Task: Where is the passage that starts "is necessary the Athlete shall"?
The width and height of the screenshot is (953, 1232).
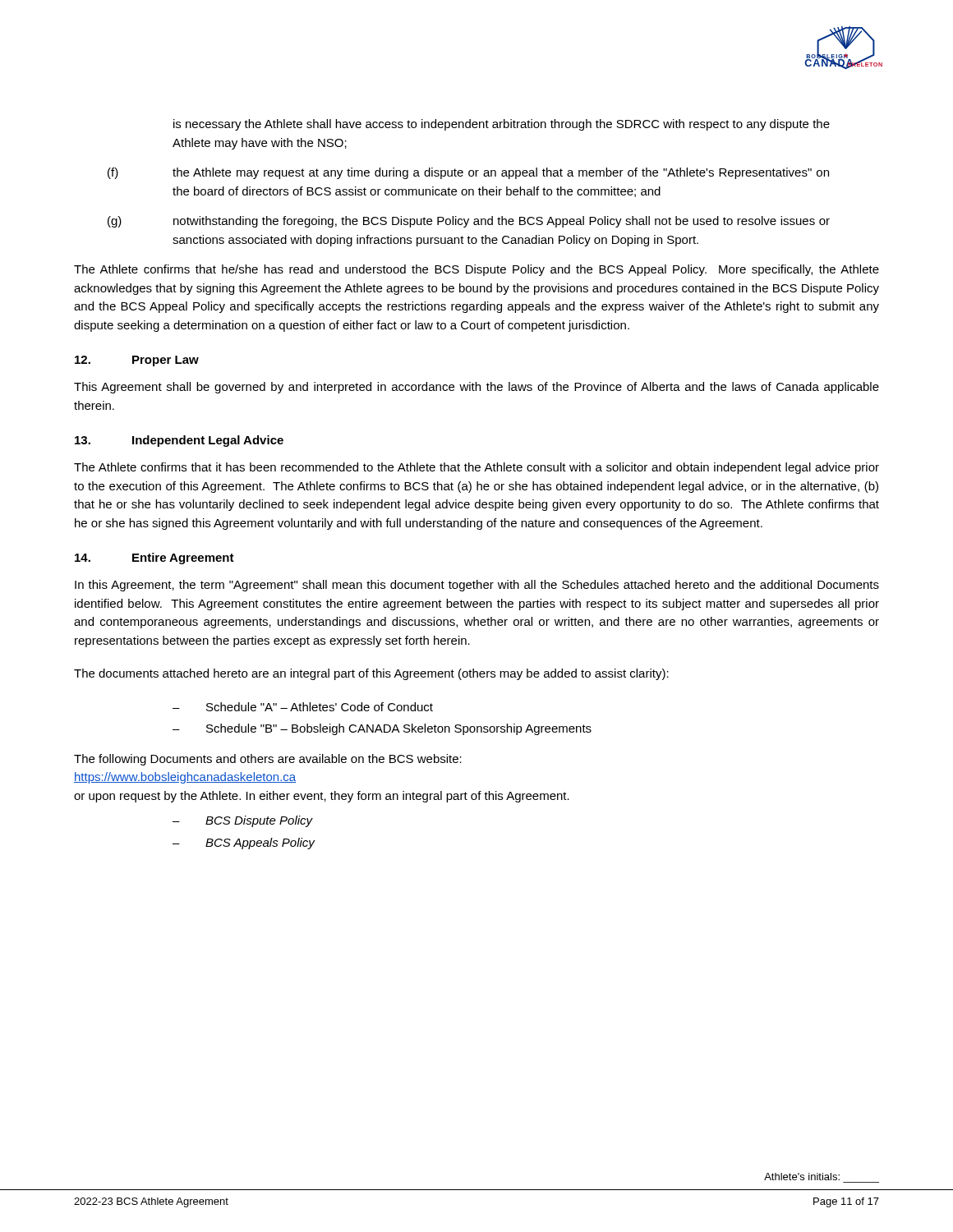Action: click(501, 133)
